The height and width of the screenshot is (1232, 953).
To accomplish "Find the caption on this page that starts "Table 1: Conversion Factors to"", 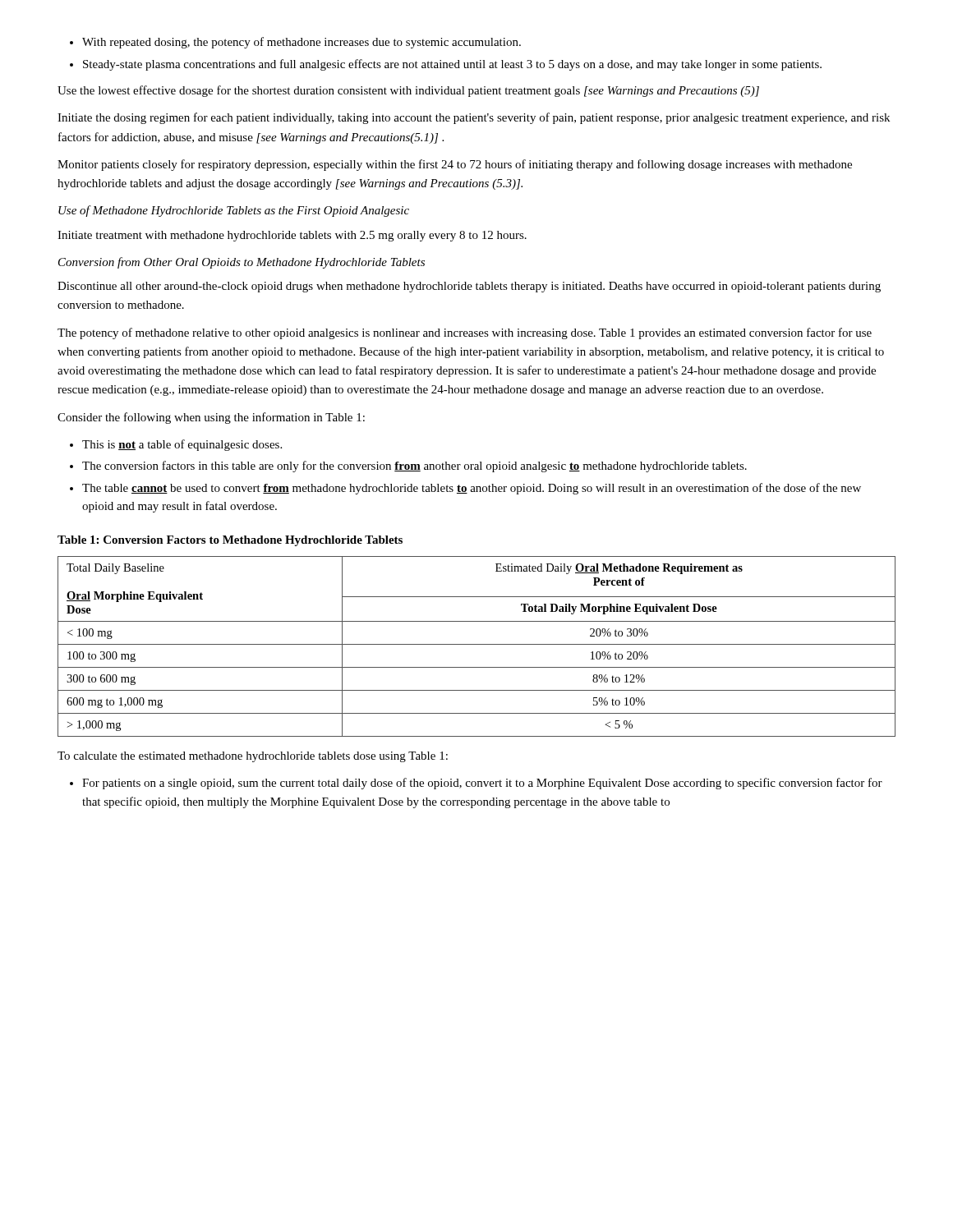I will [230, 541].
